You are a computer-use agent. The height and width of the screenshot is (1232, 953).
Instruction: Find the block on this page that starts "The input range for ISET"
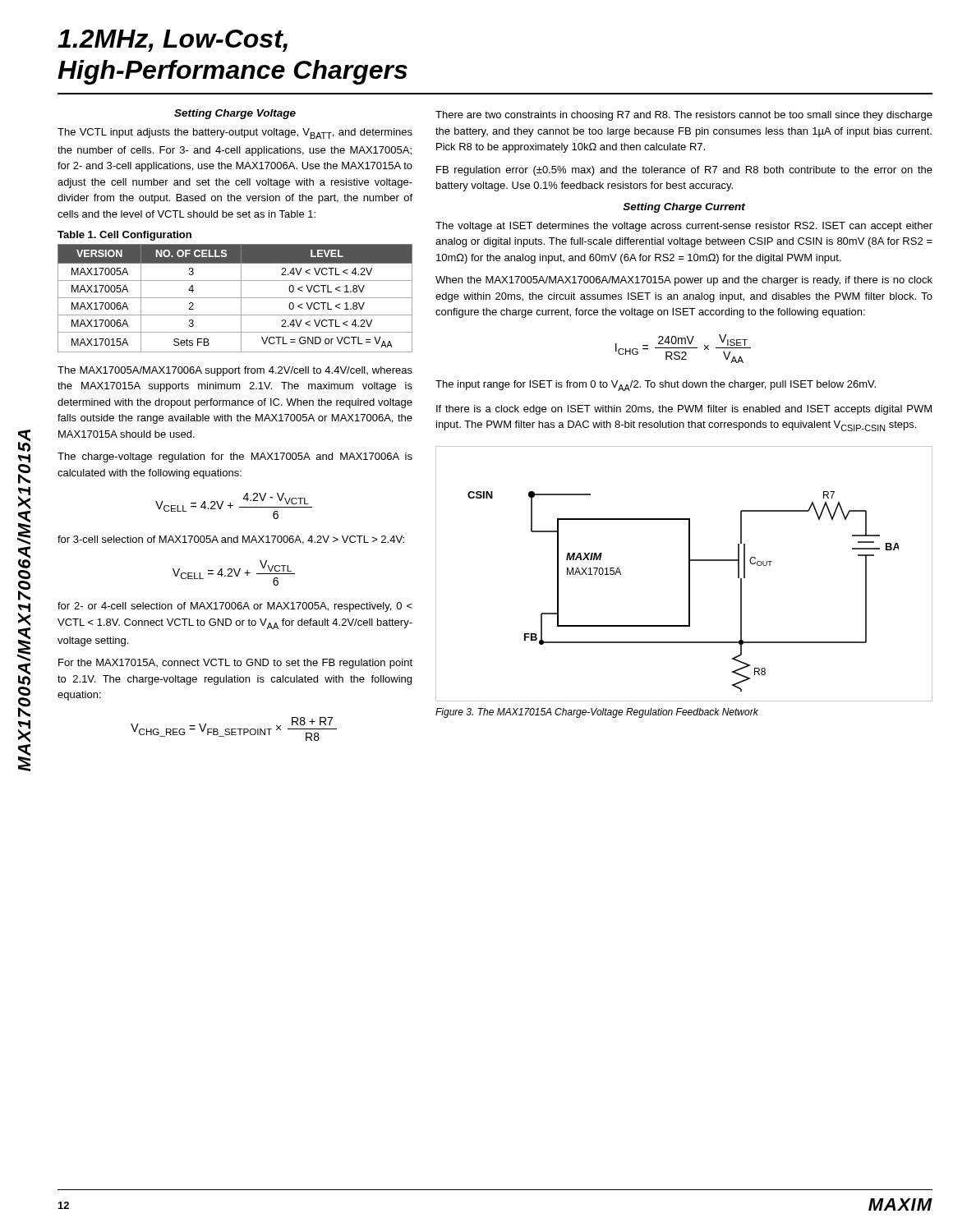click(656, 385)
